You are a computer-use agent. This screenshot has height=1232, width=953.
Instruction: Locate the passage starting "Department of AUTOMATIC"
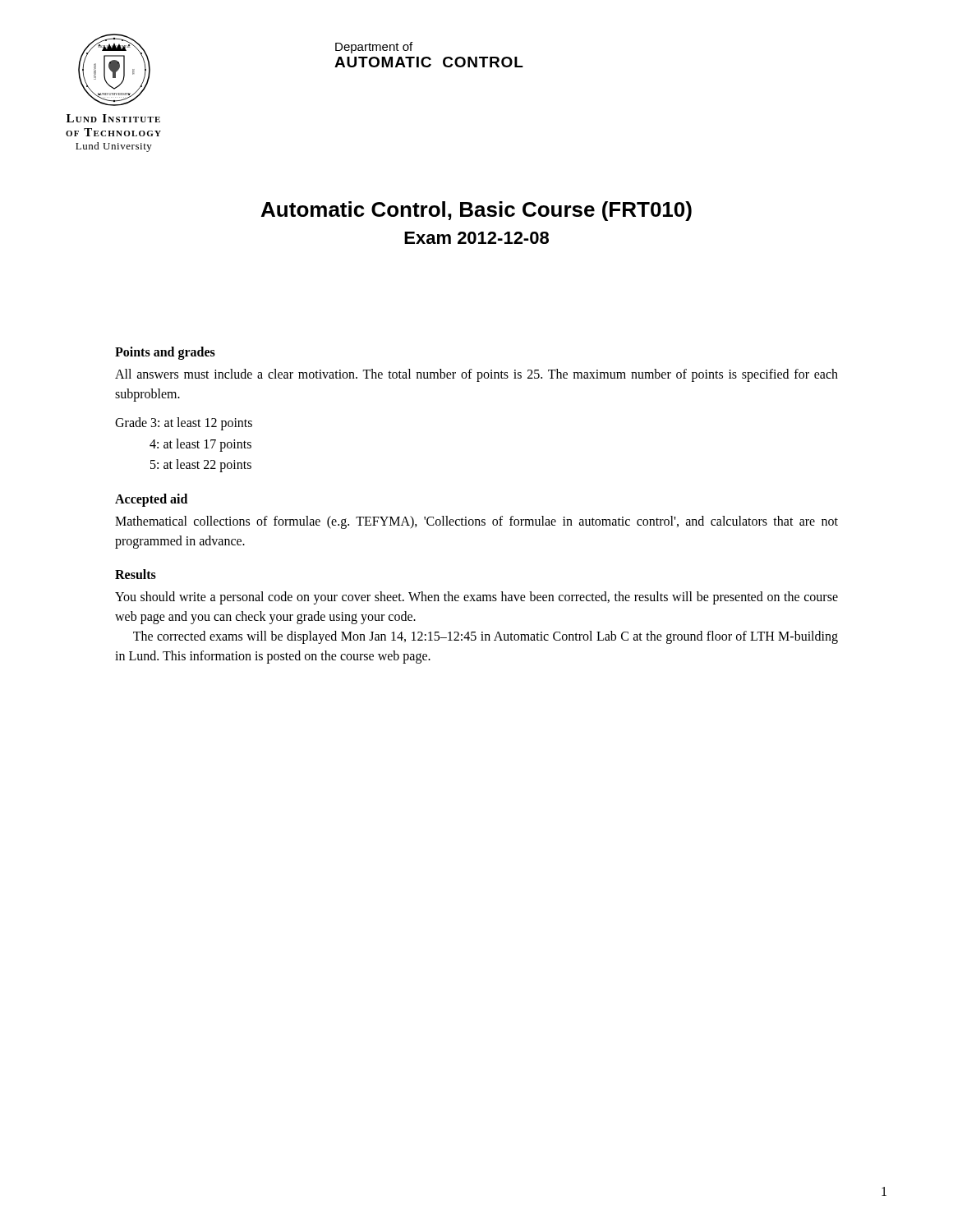429,55
